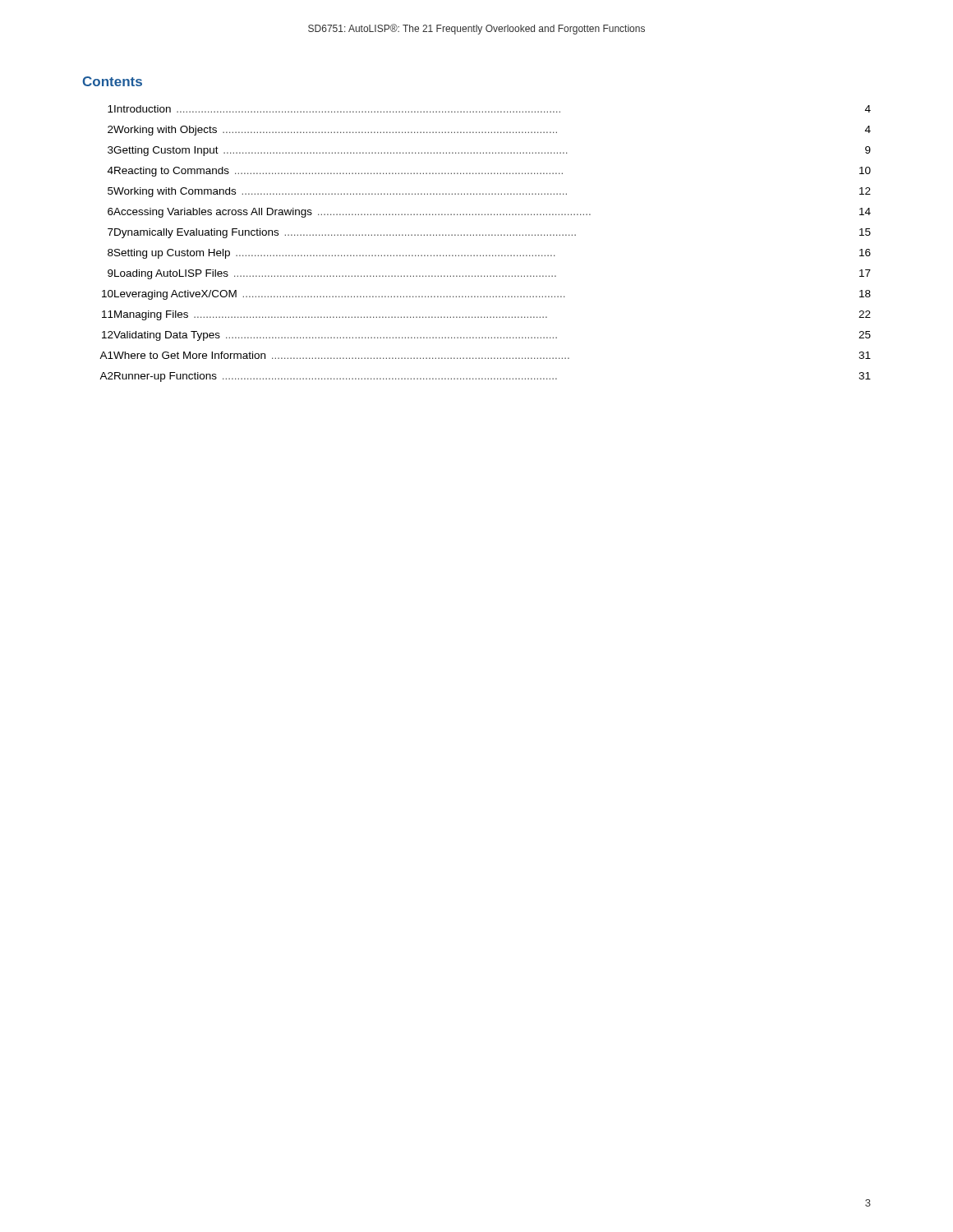The width and height of the screenshot is (953, 1232).
Task: Find the list item containing "8 Setting up Custom"
Action: pos(476,253)
